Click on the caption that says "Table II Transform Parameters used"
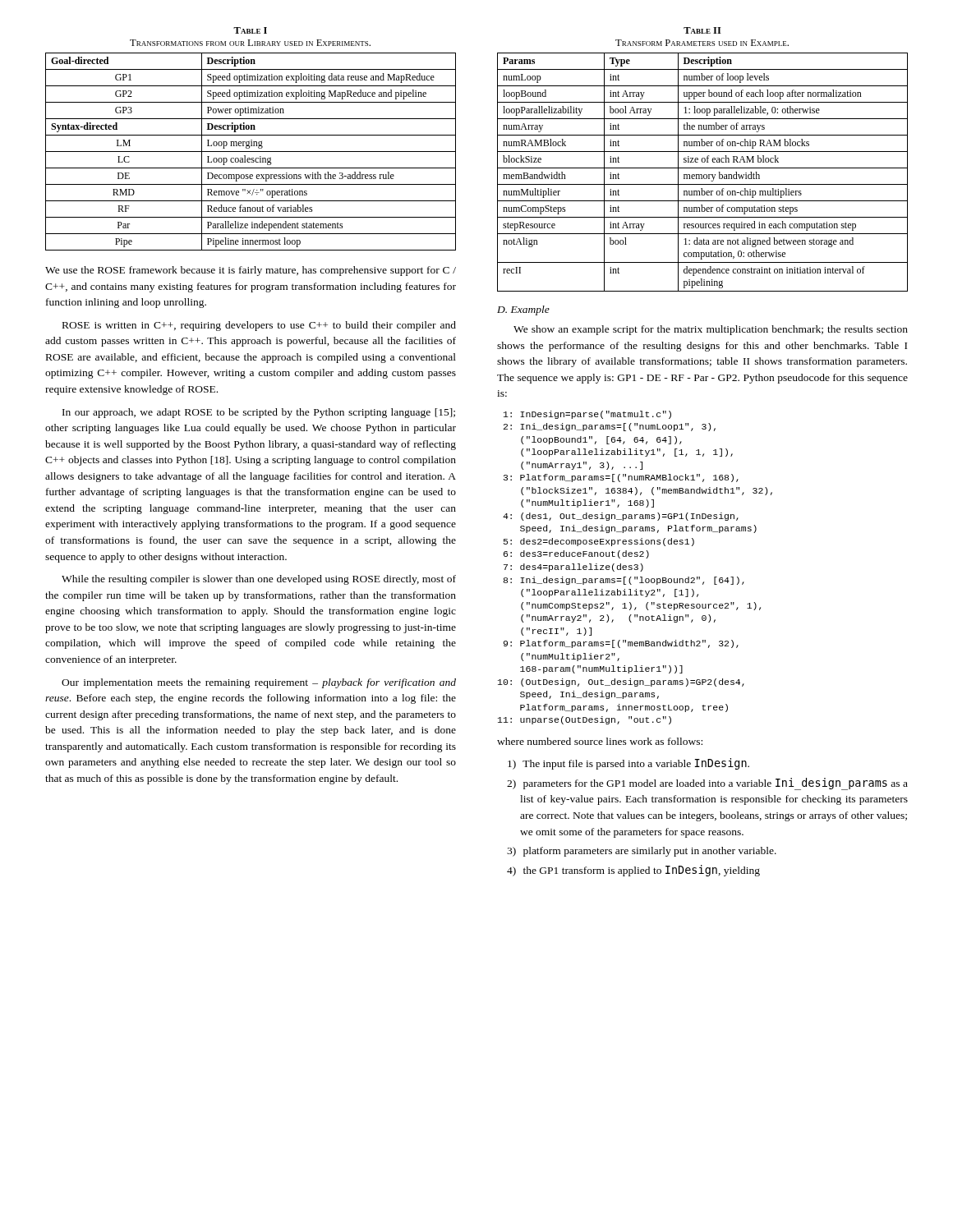Screen dimensions: 1232x953 (x=702, y=37)
